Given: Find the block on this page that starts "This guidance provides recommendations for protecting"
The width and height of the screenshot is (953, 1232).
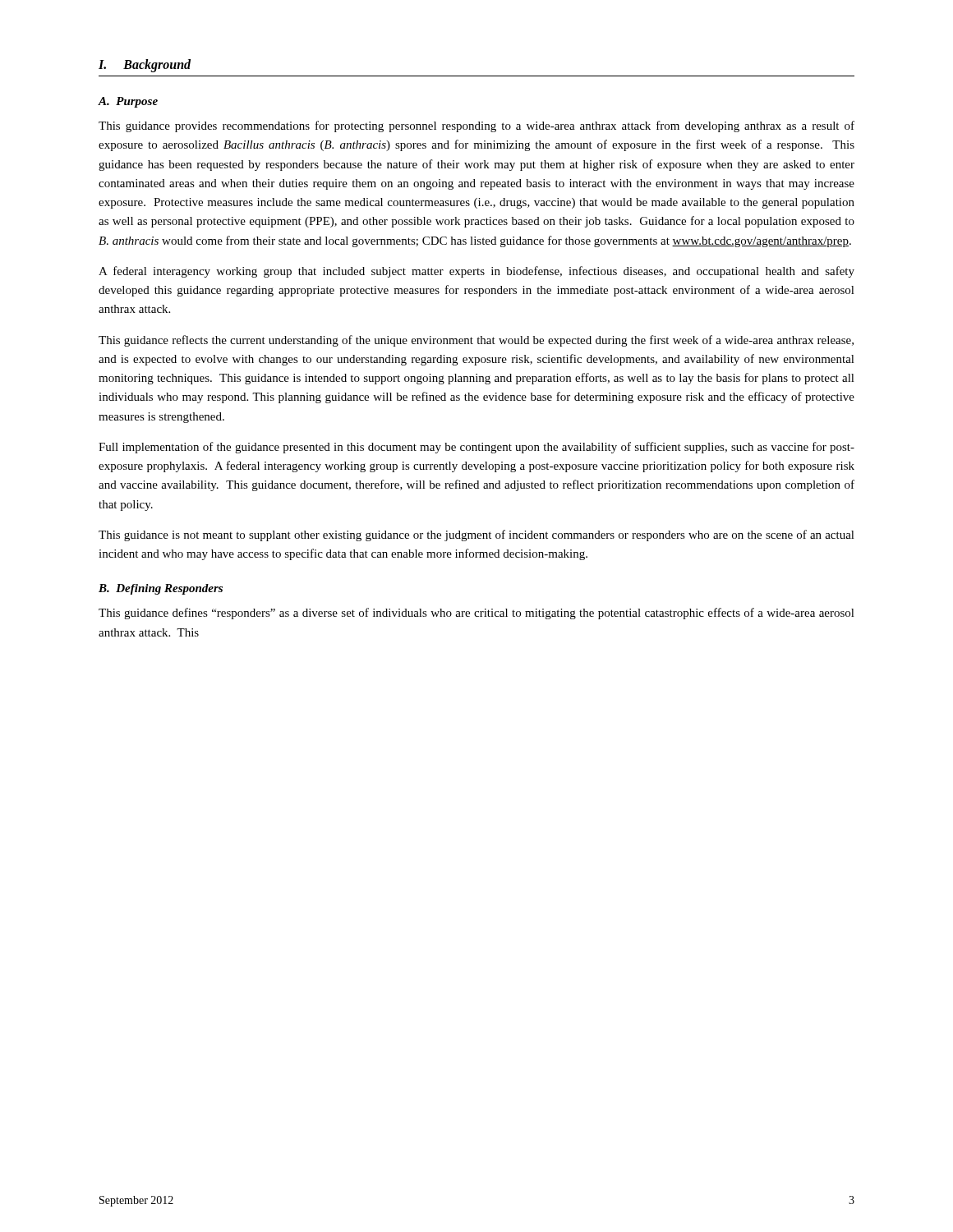Looking at the screenshot, I should click(476, 183).
